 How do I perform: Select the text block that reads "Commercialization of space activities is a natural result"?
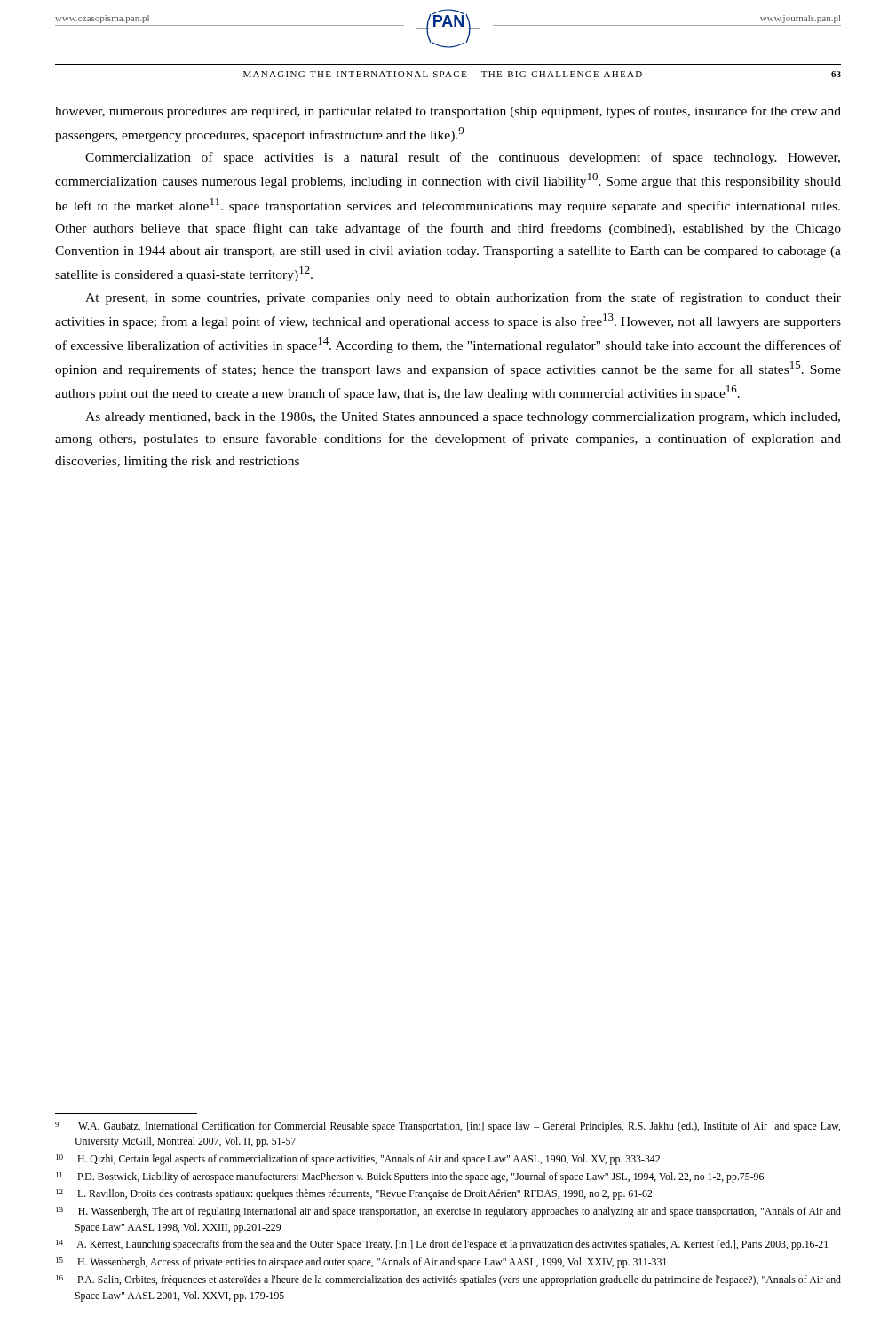tap(448, 216)
